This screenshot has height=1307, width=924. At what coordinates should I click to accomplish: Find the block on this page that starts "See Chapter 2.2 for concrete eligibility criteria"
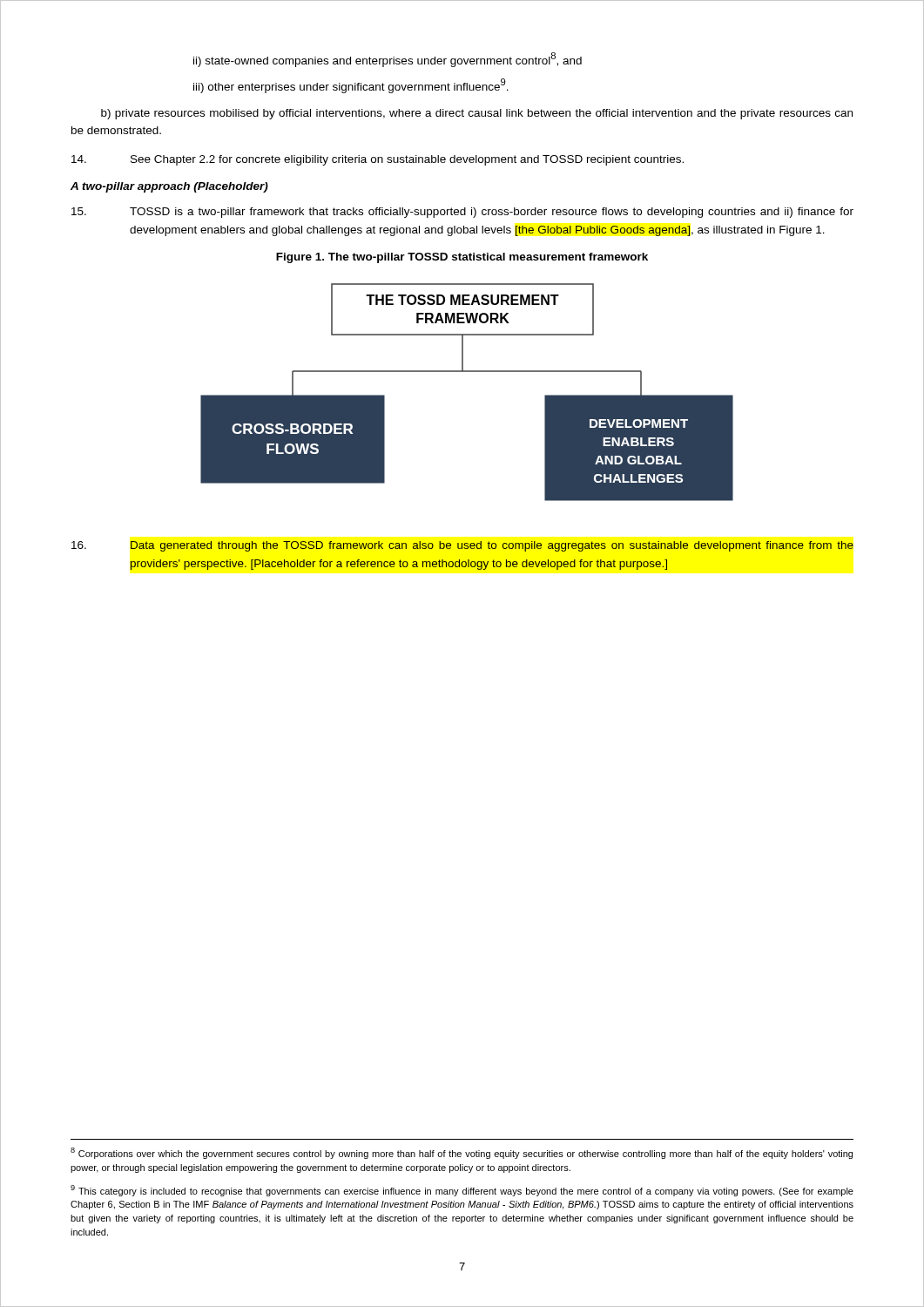tap(378, 160)
